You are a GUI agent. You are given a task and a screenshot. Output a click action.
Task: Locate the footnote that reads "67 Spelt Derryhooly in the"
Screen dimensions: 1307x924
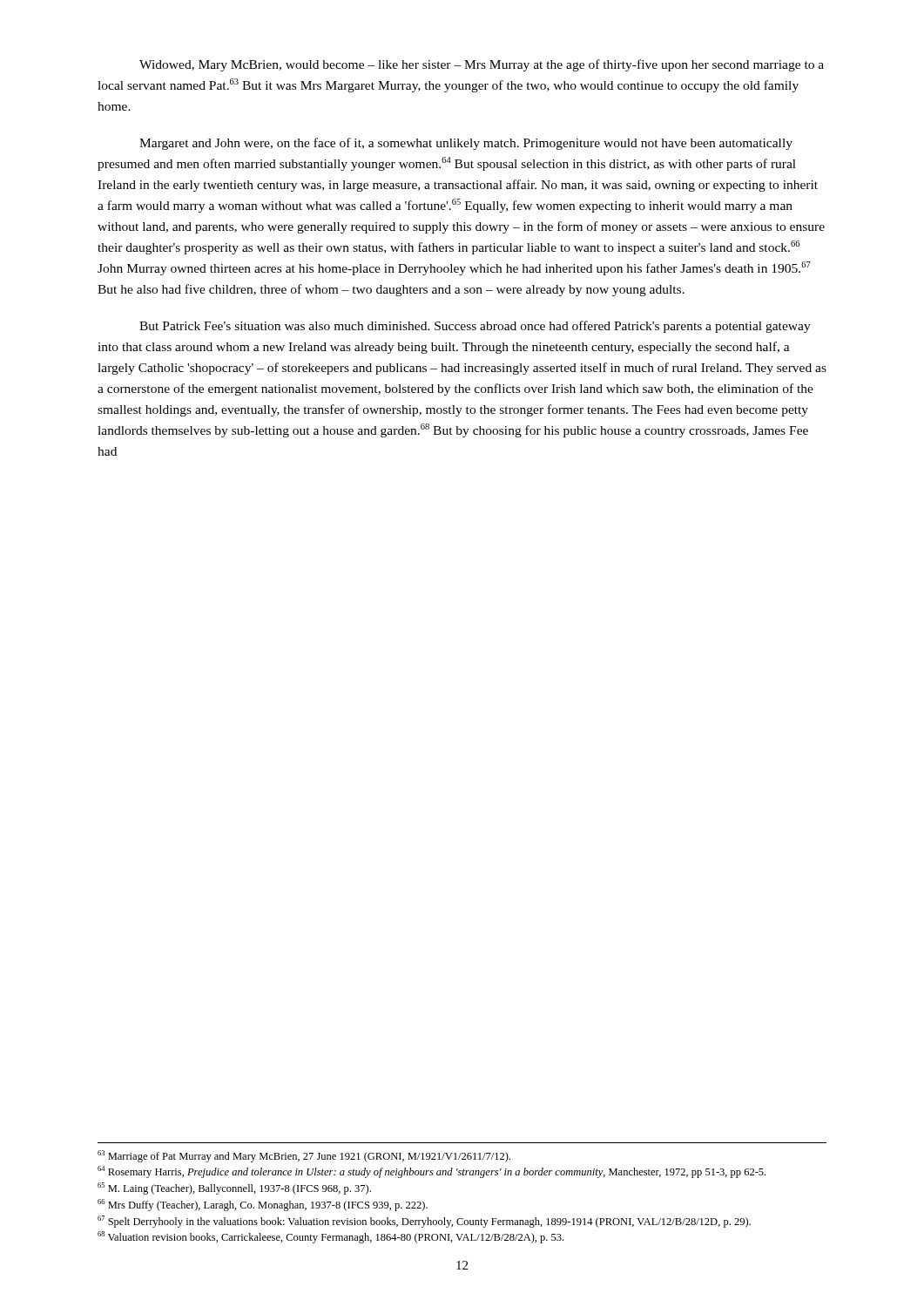coord(424,1220)
